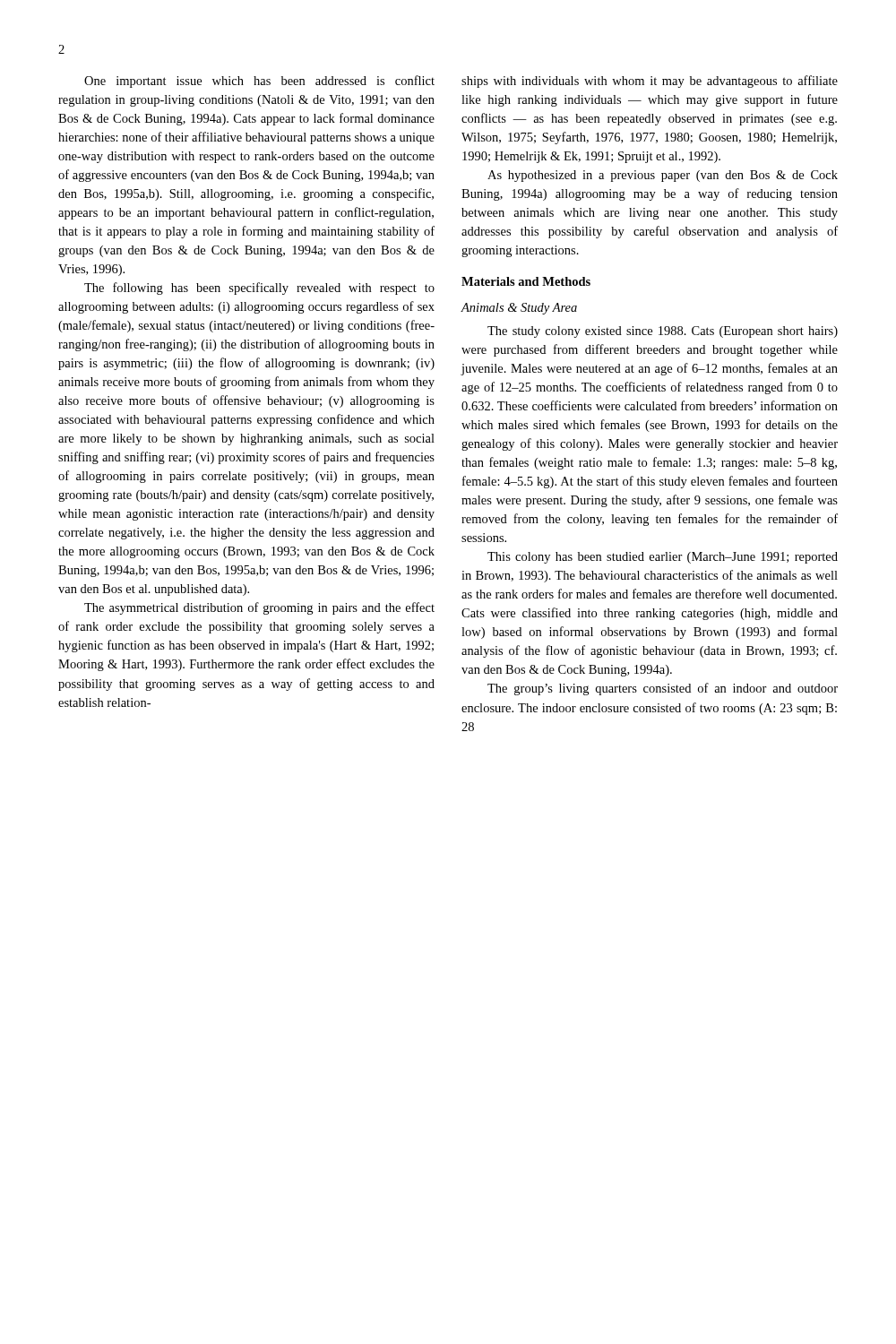Click on the element starting "Animals & Study Area"
The height and width of the screenshot is (1344, 896).
[x=519, y=307]
